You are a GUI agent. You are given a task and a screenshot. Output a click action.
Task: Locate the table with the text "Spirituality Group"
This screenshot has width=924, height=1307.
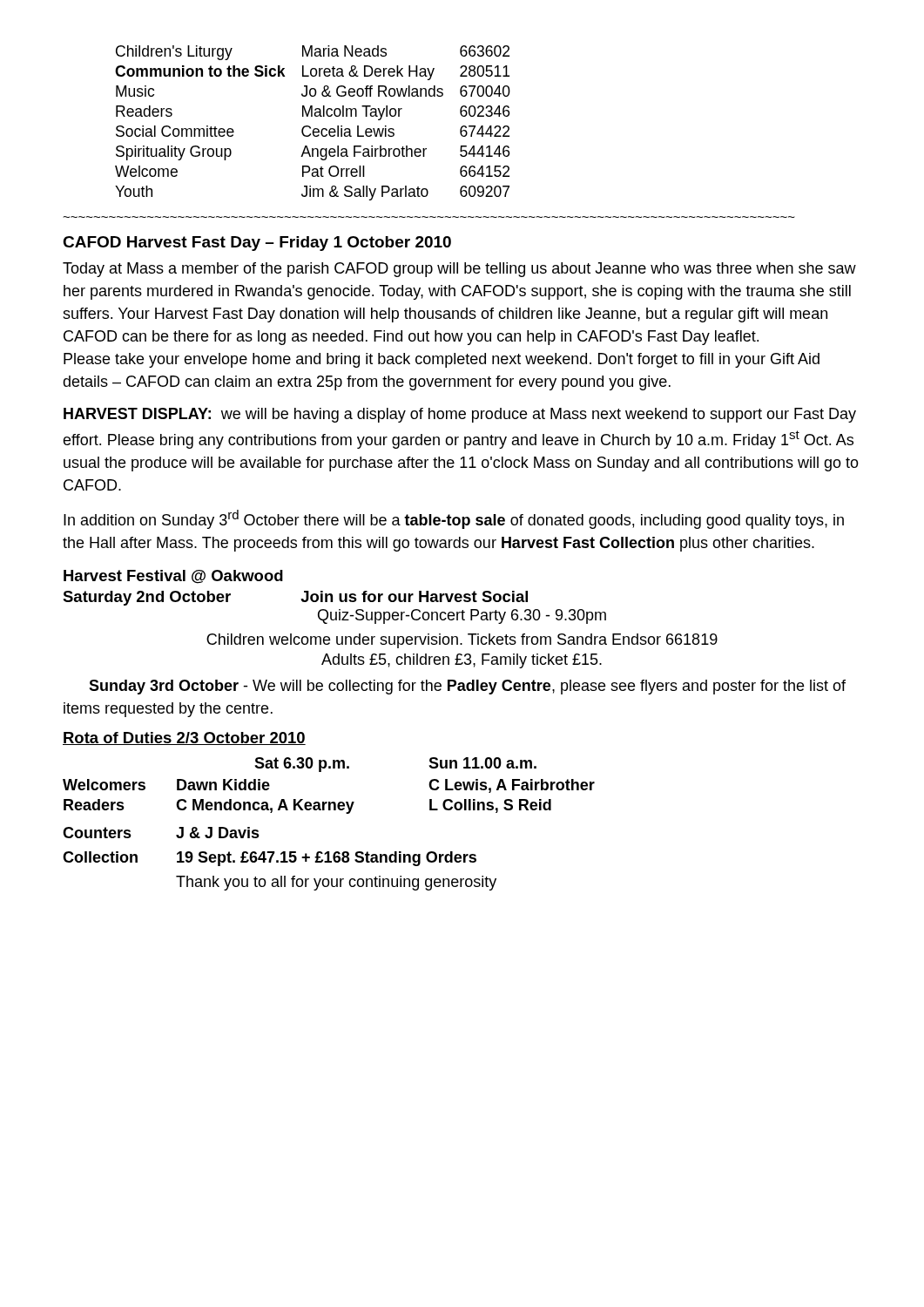click(462, 122)
